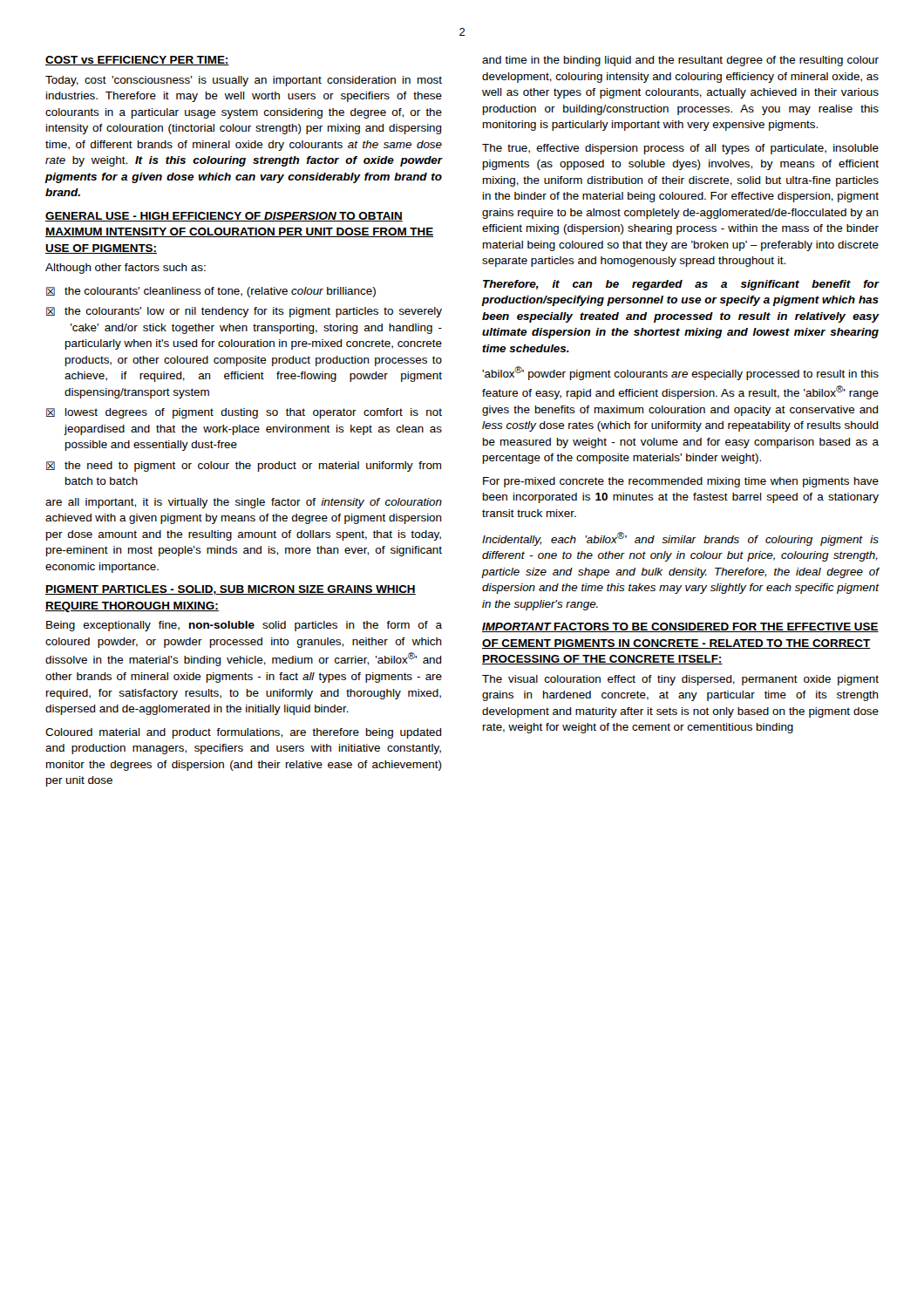This screenshot has width=924, height=1308.
Task: Find "COST vs EFFICIENCY PER TIME:" on this page
Action: click(x=137, y=60)
